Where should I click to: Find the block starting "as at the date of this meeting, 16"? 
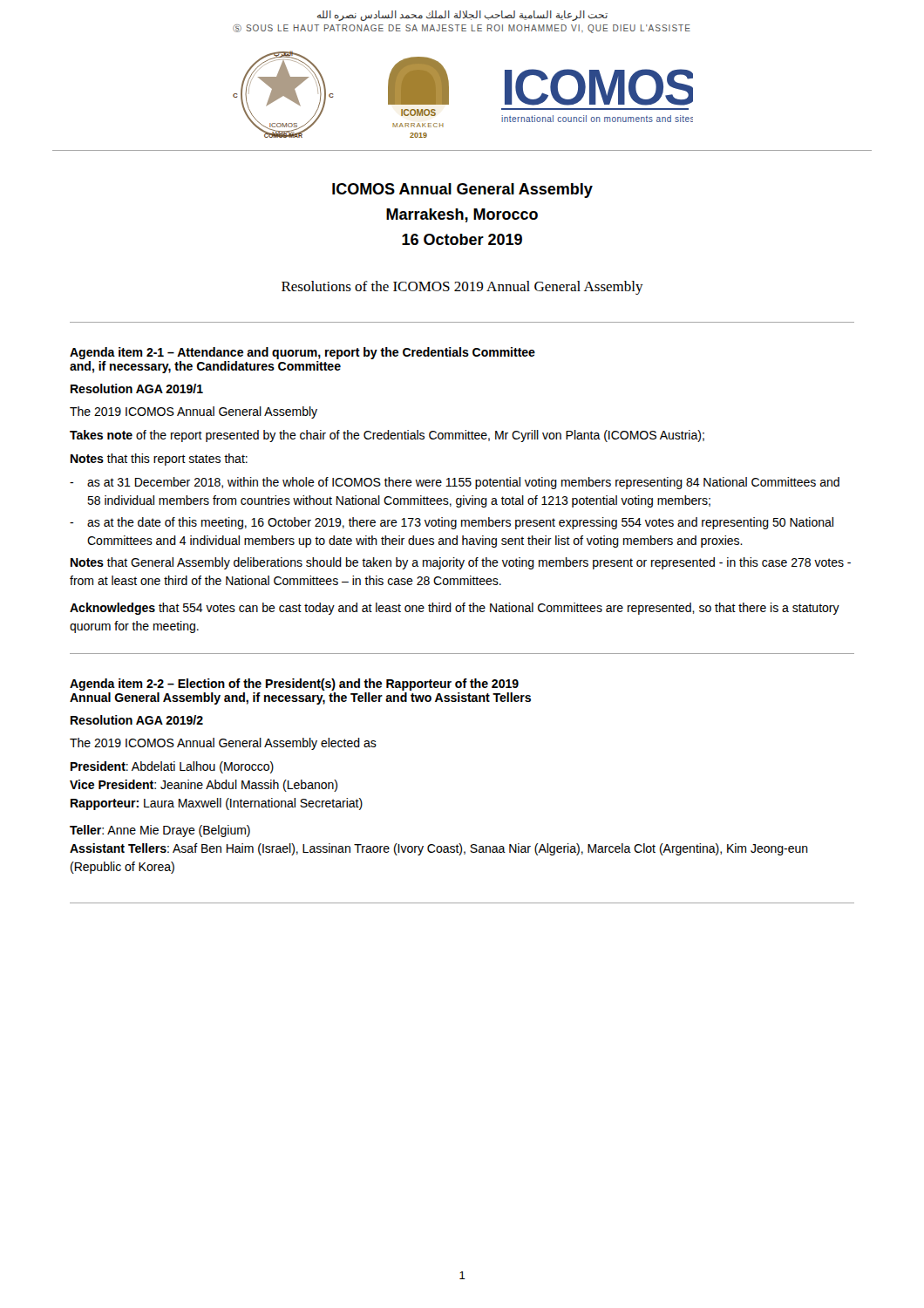461,532
